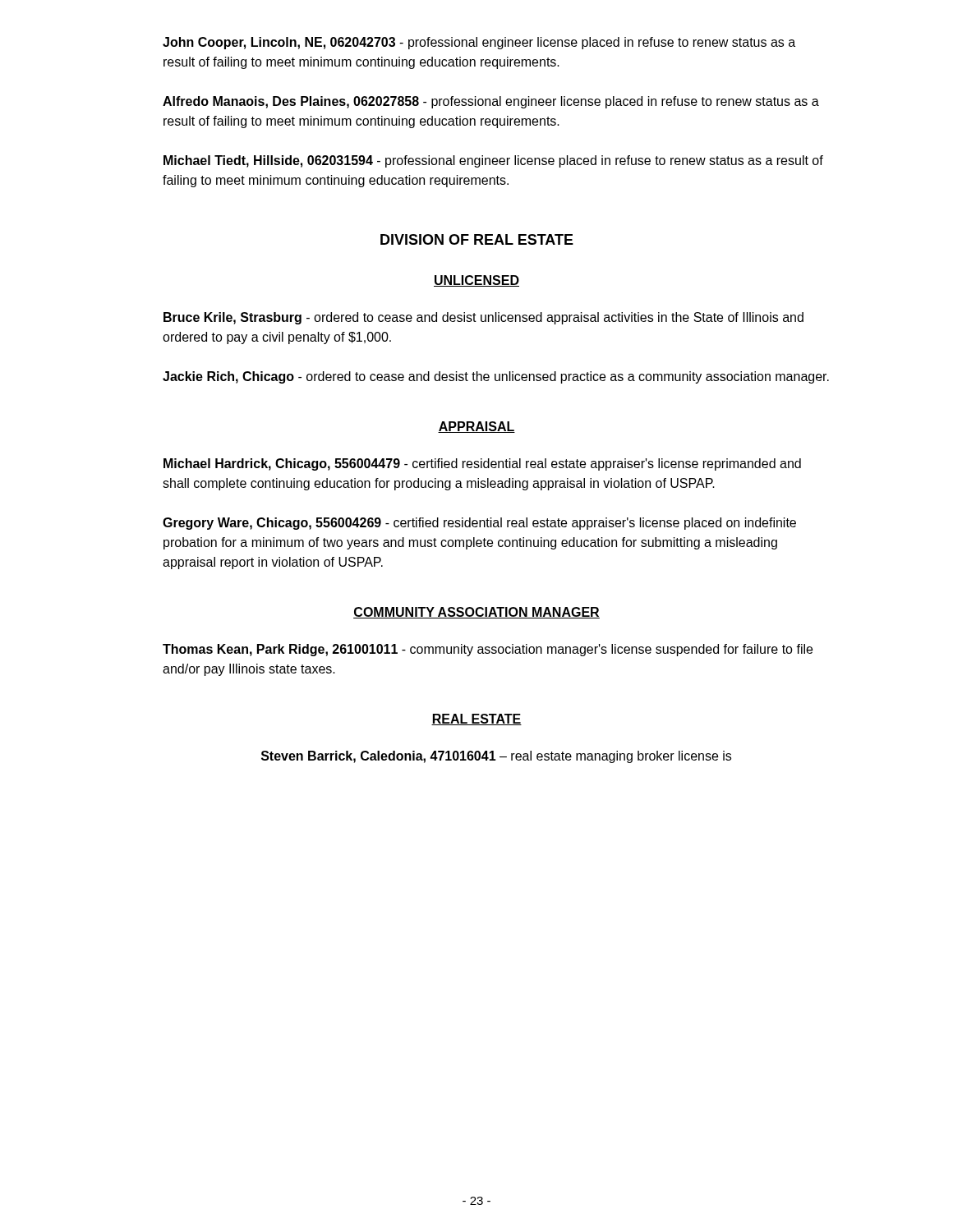
Task: Click on the list item containing "Bruce Krile, Strasburg - ordered to cease and"
Action: (x=476, y=328)
